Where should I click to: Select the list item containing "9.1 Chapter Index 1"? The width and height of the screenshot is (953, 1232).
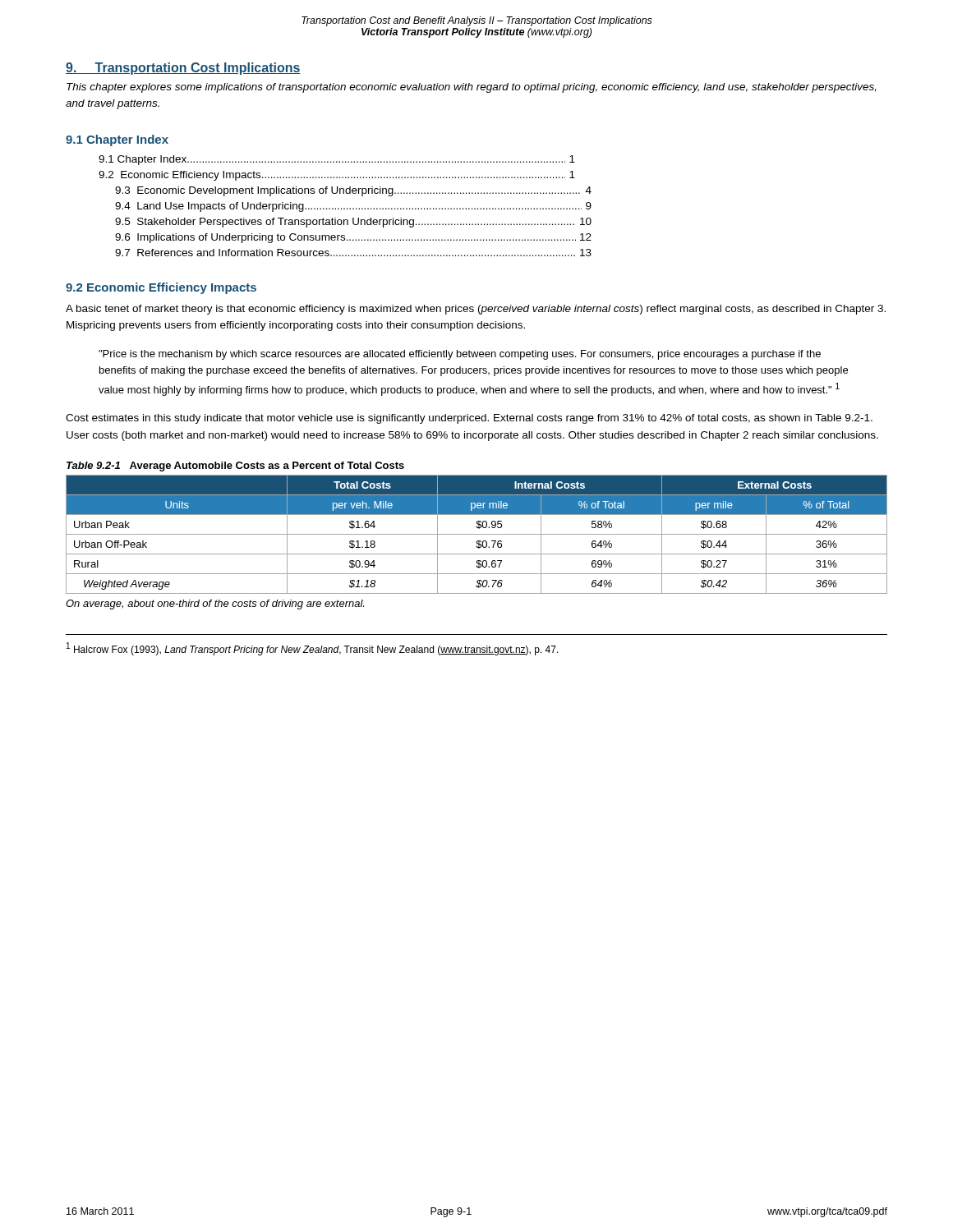[337, 159]
